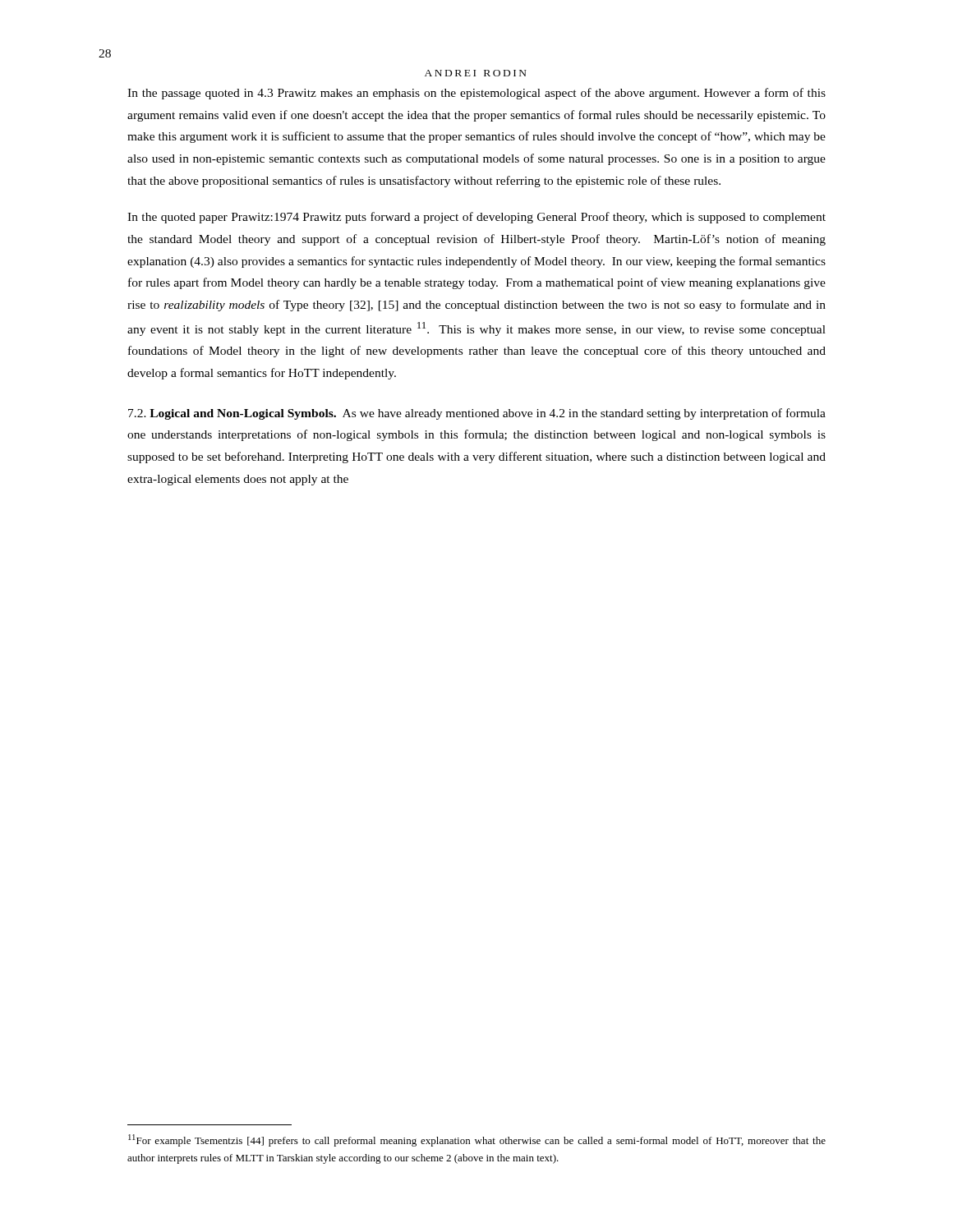The height and width of the screenshot is (1232, 953).
Task: Locate the block starting "In the quoted paper Prawitz:1974"
Action: (476, 295)
